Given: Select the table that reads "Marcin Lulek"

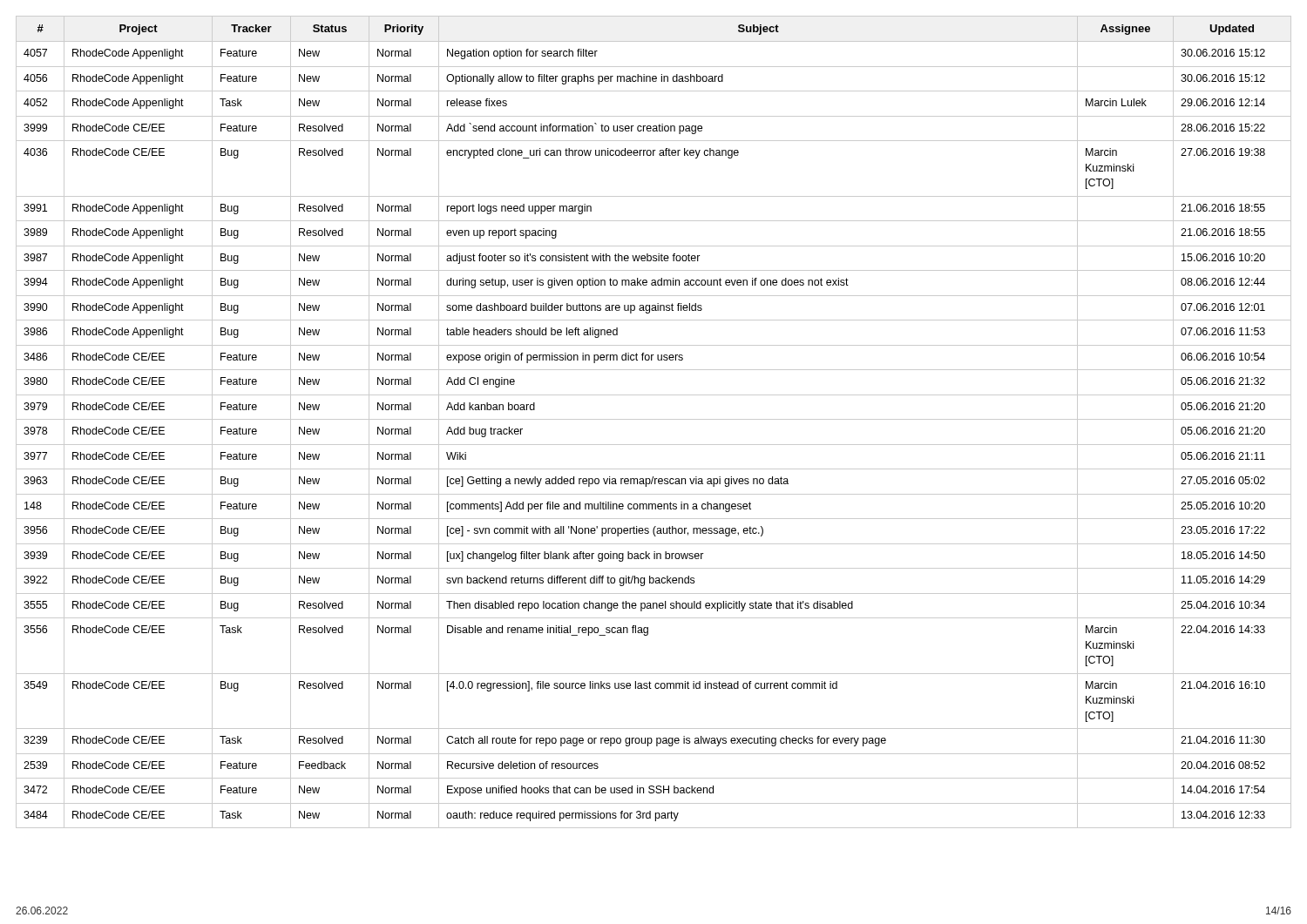Looking at the screenshot, I should coord(654,422).
